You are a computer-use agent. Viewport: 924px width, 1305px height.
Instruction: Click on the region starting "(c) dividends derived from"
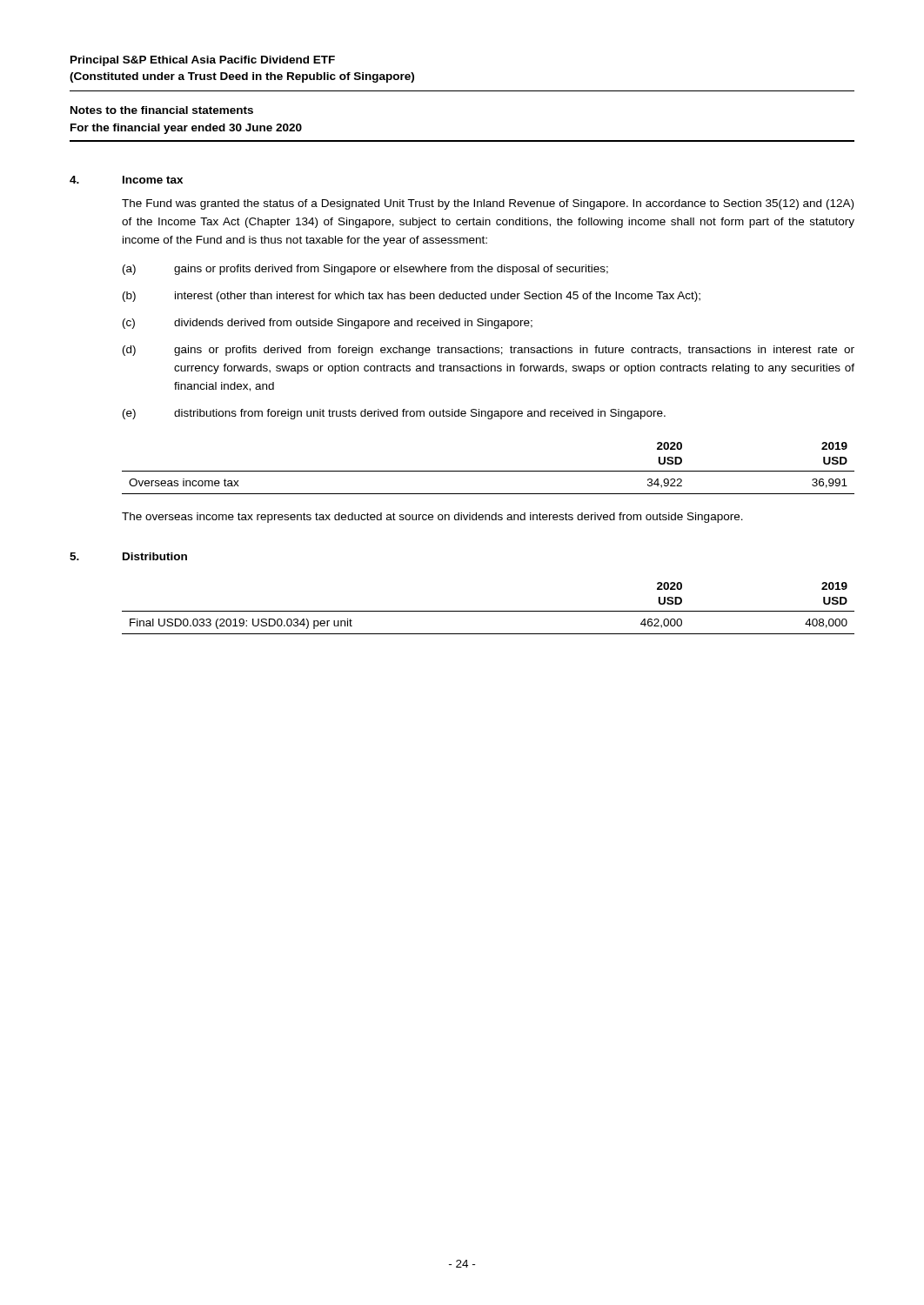(x=488, y=323)
